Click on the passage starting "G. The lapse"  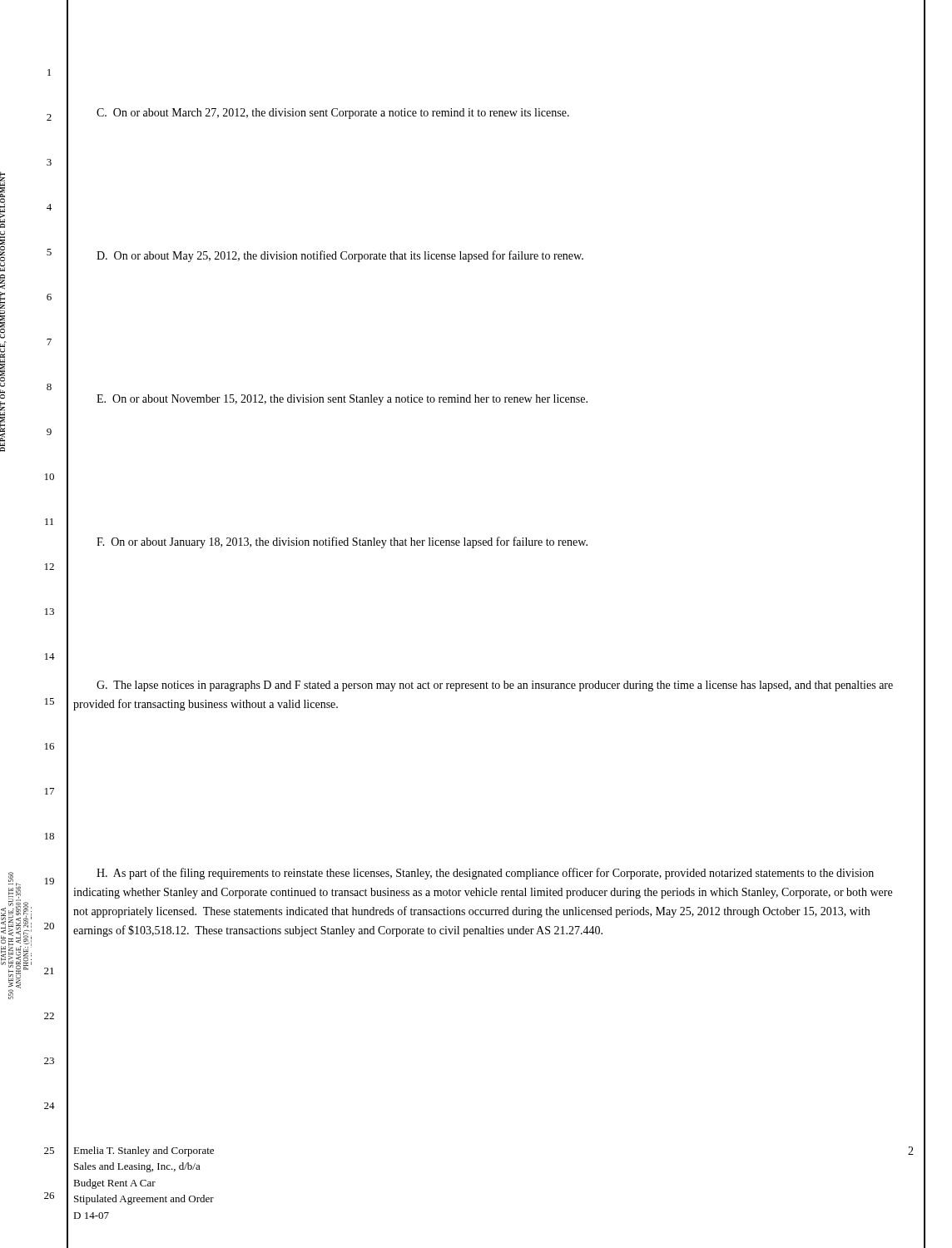pyautogui.click(x=489, y=695)
